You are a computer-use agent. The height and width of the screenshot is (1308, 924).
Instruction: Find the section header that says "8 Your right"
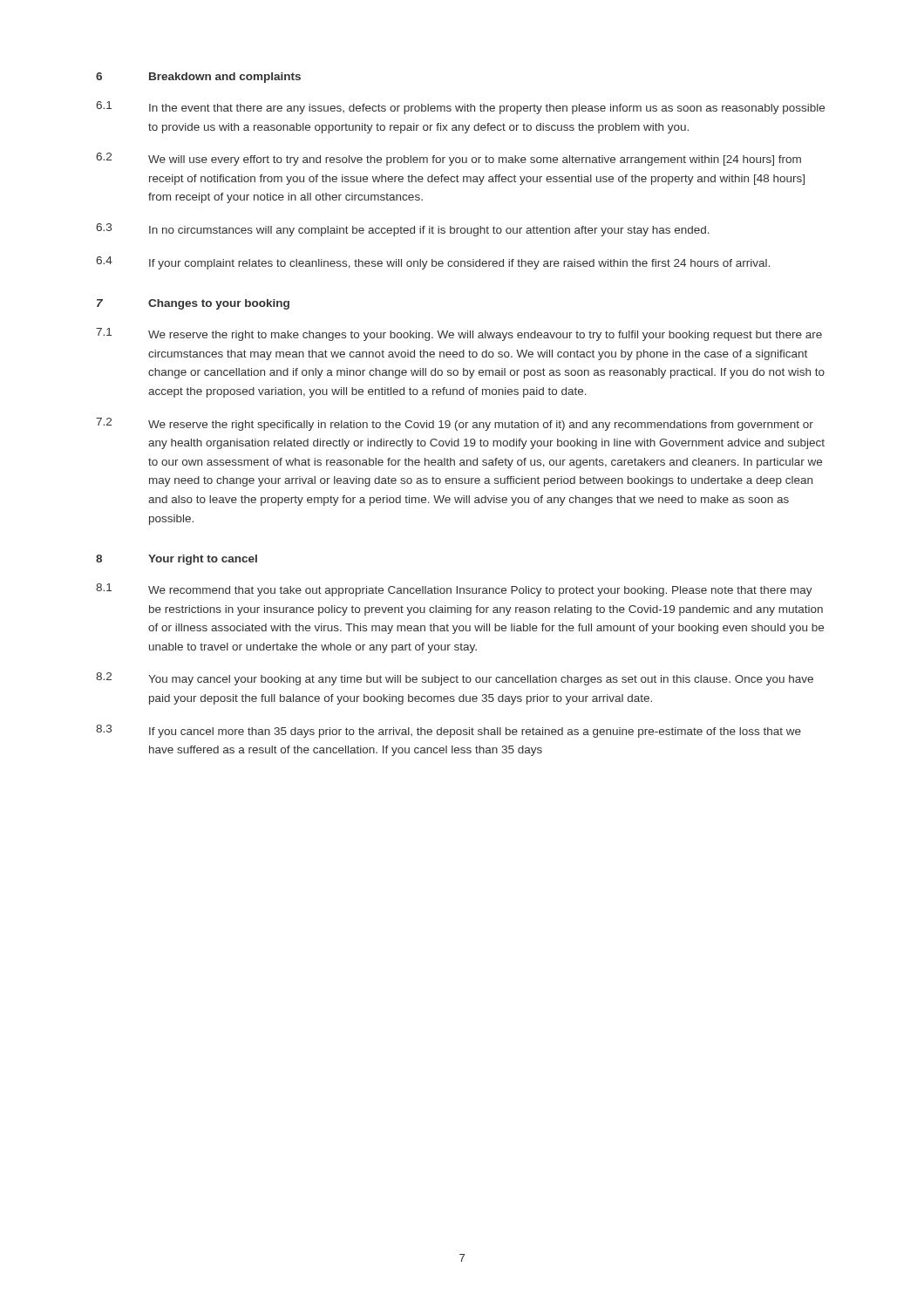[x=177, y=559]
